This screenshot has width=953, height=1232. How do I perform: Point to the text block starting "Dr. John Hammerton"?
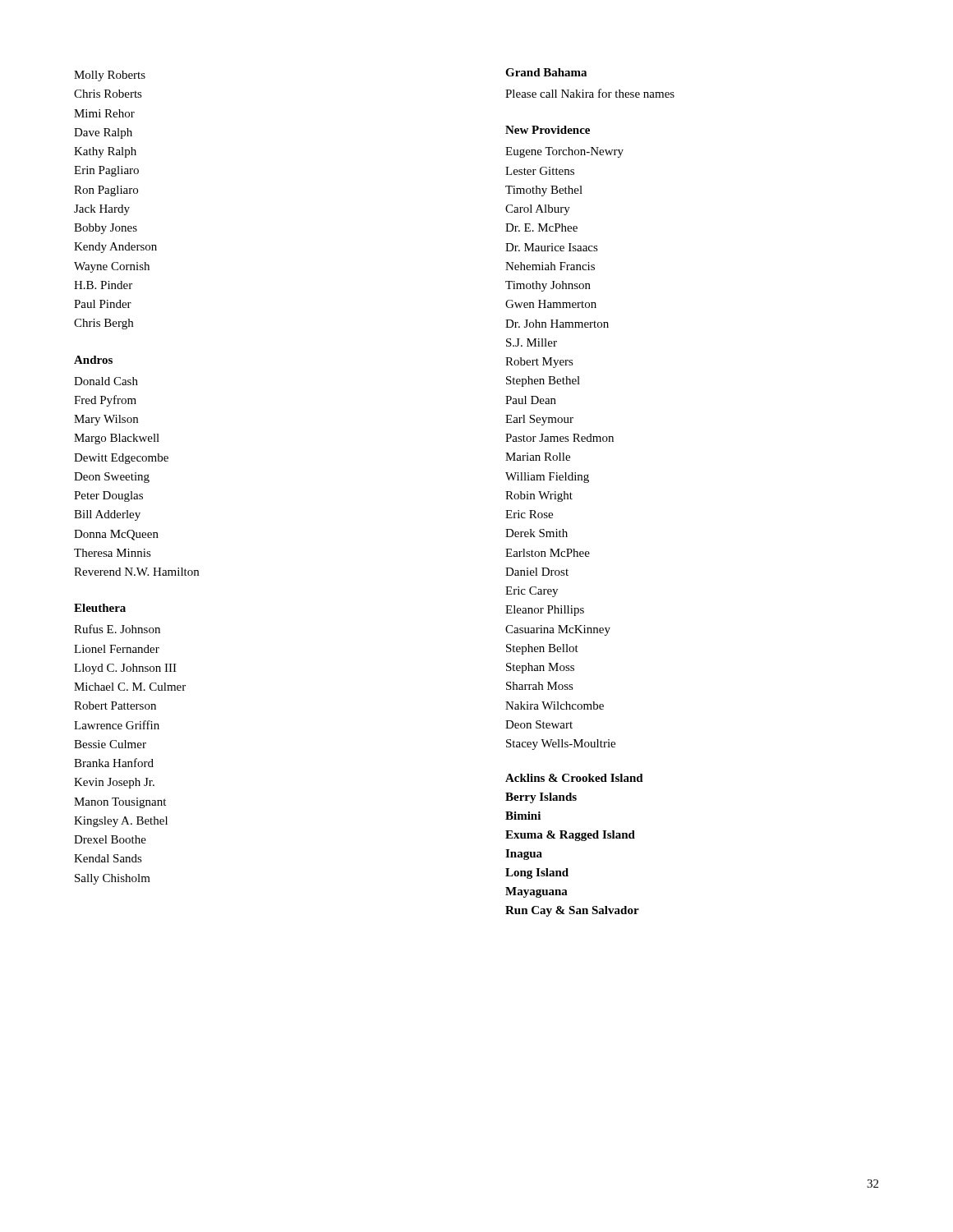(x=557, y=323)
